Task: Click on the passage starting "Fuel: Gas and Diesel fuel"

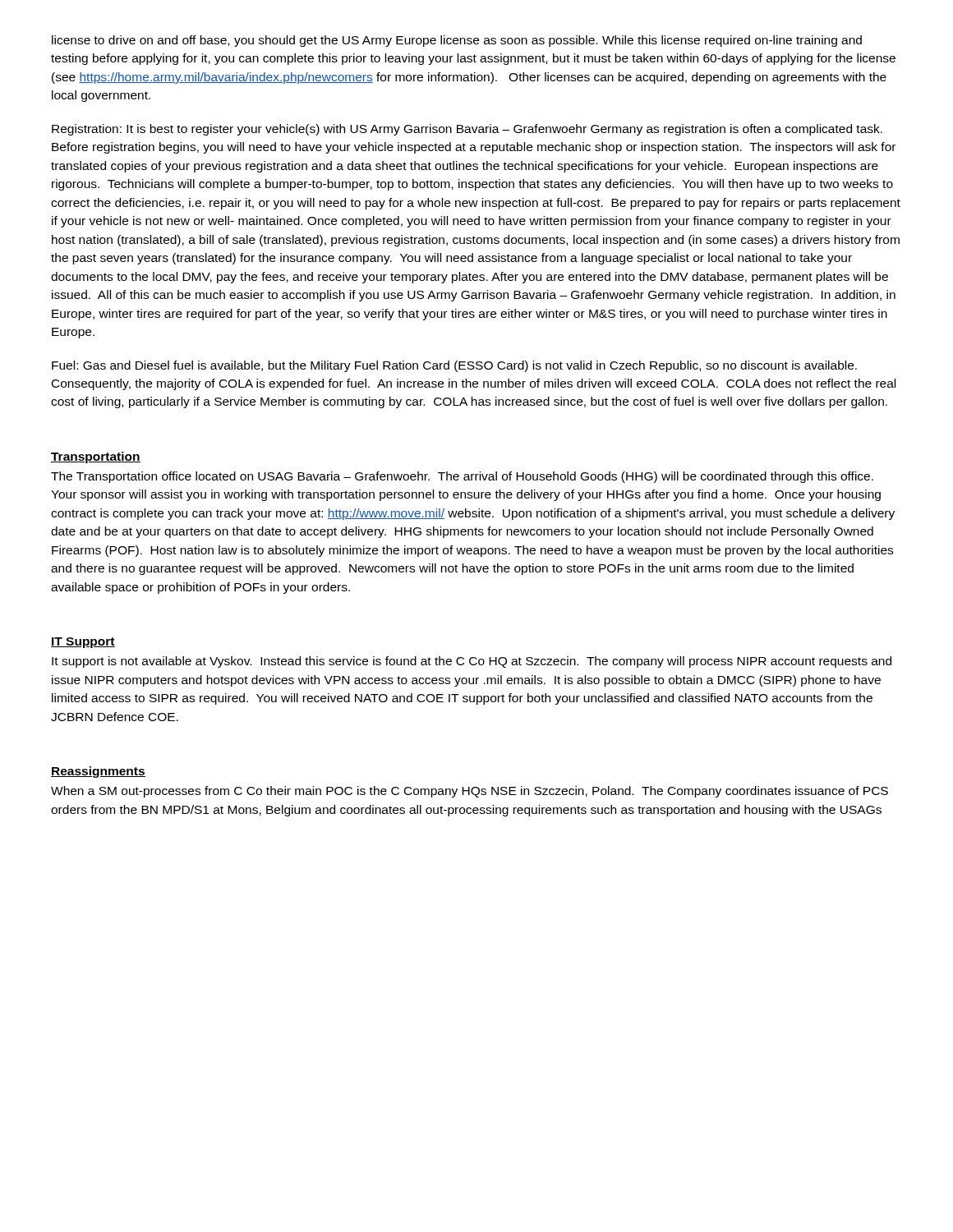Action: pyautogui.click(x=474, y=383)
